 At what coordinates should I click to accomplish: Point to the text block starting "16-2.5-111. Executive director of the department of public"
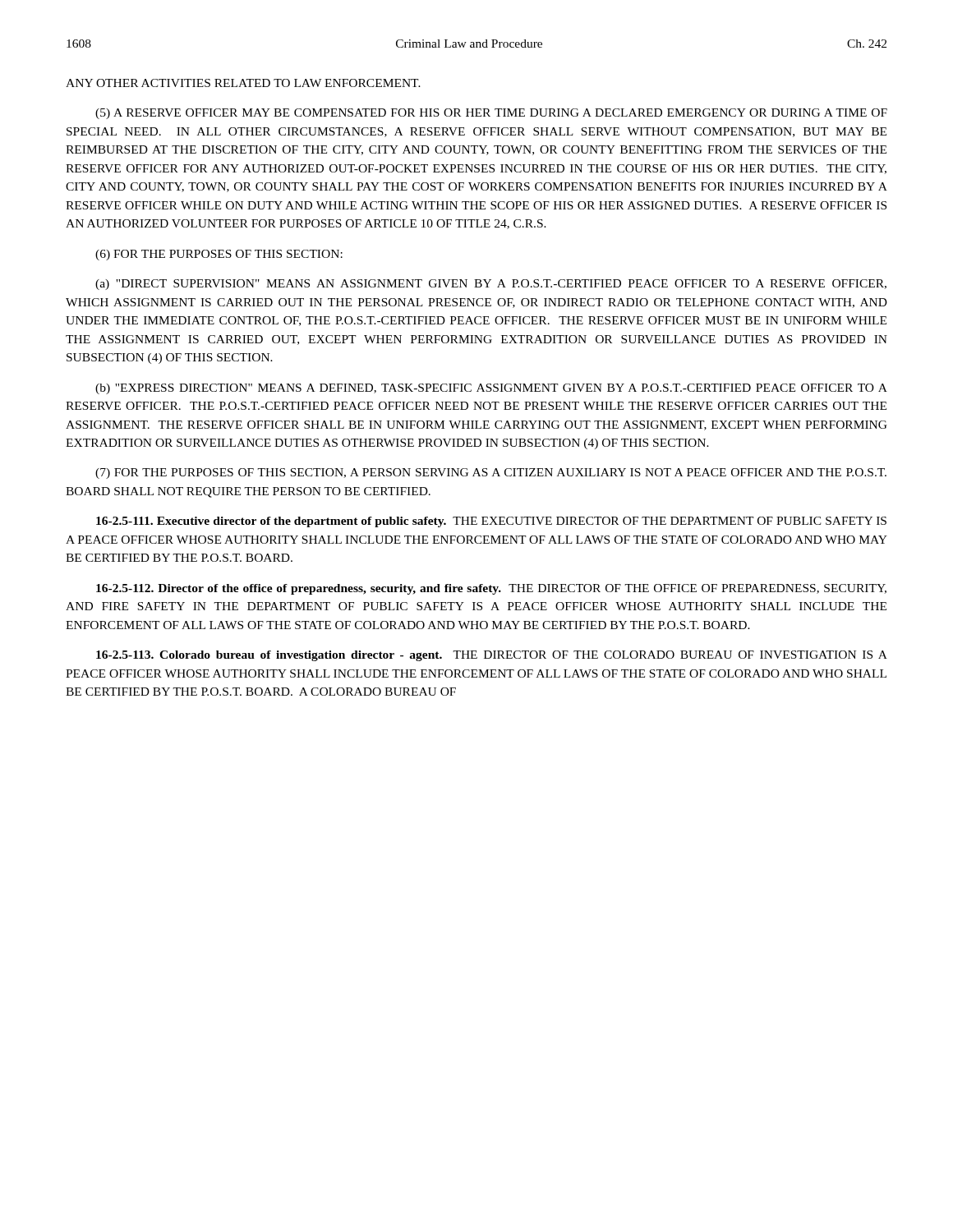476,540
